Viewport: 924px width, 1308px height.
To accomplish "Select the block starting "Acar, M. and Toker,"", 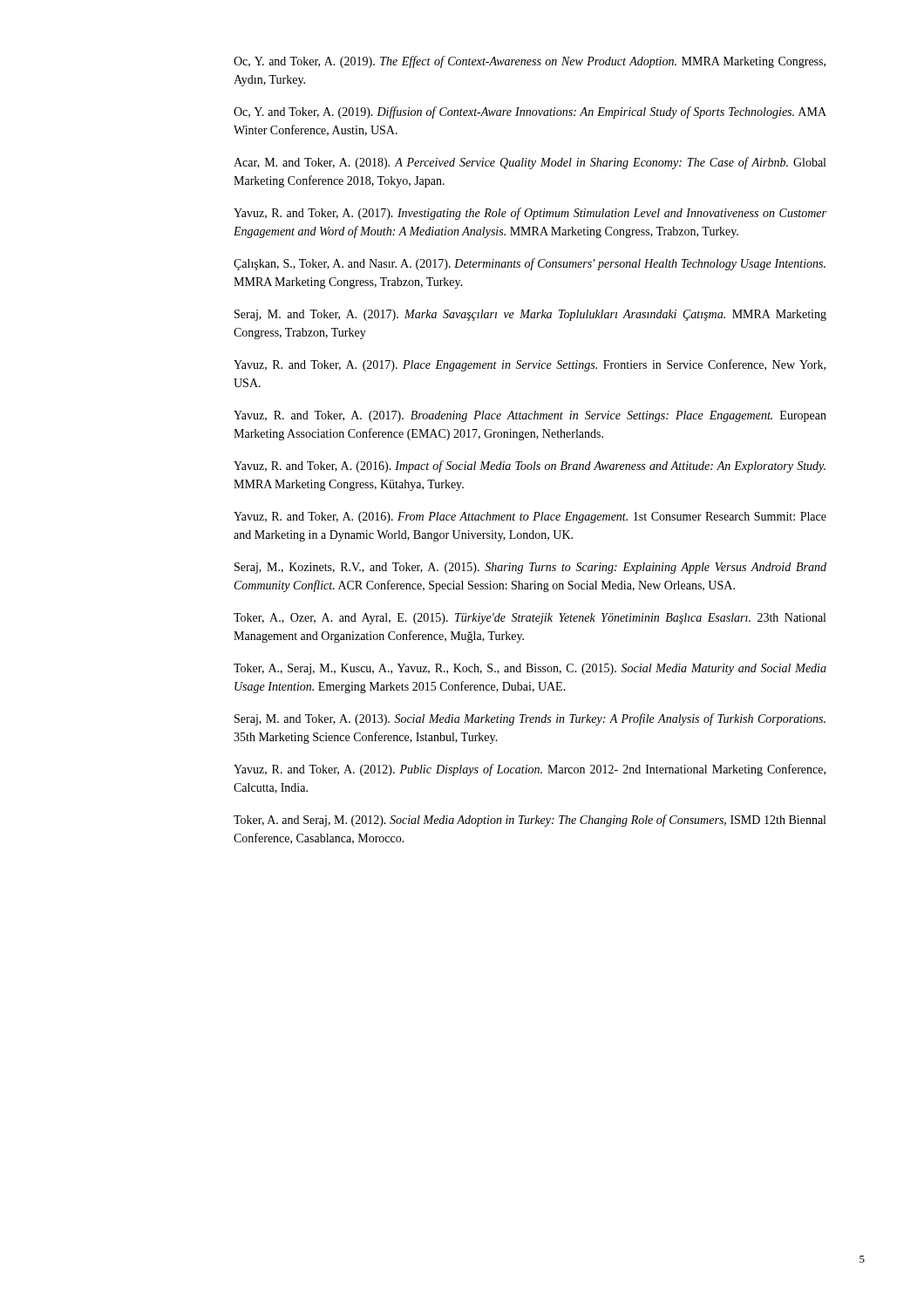I will coord(530,172).
